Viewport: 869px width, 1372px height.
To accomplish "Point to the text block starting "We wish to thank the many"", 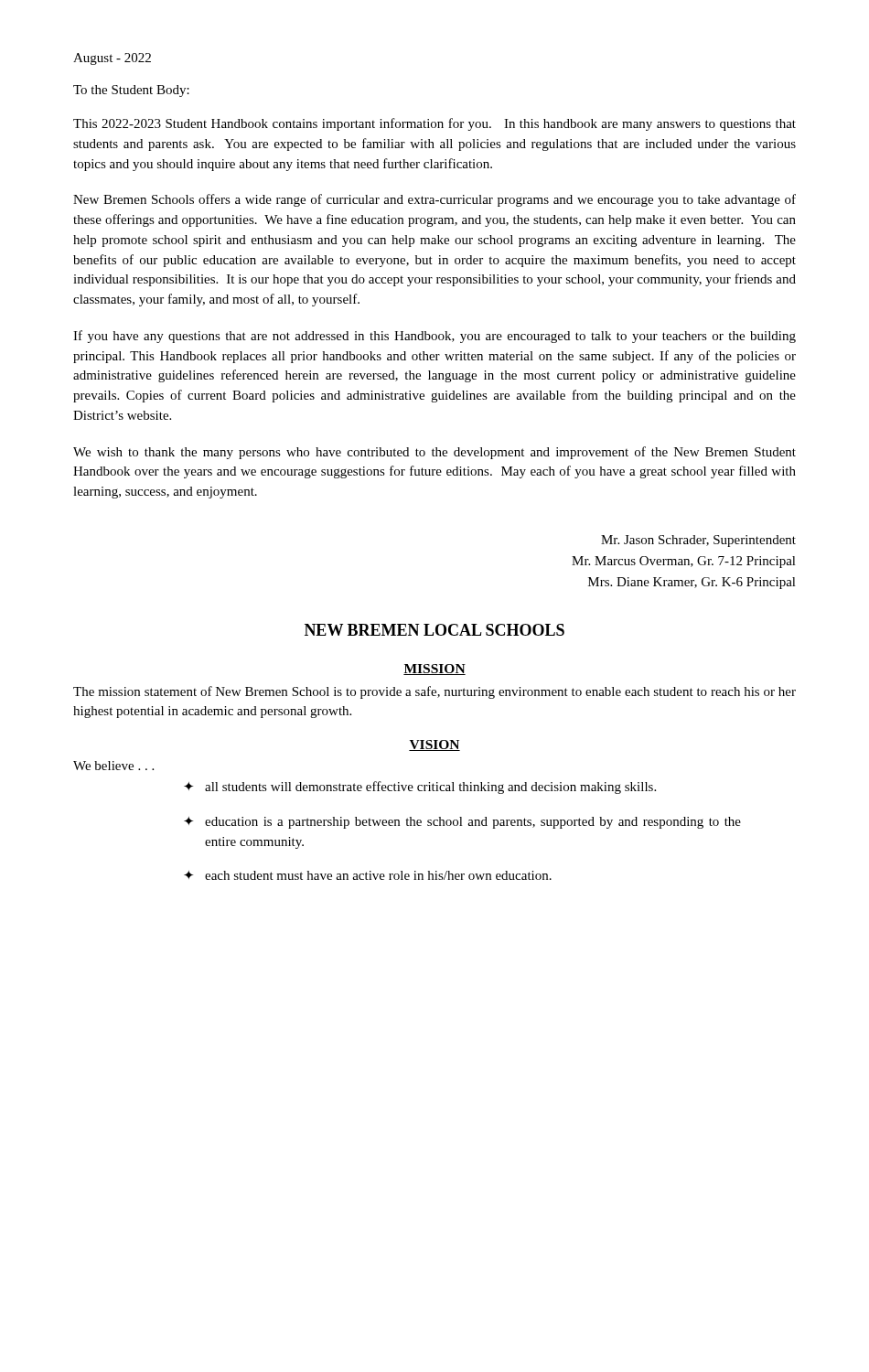I will tap(434, 471).
